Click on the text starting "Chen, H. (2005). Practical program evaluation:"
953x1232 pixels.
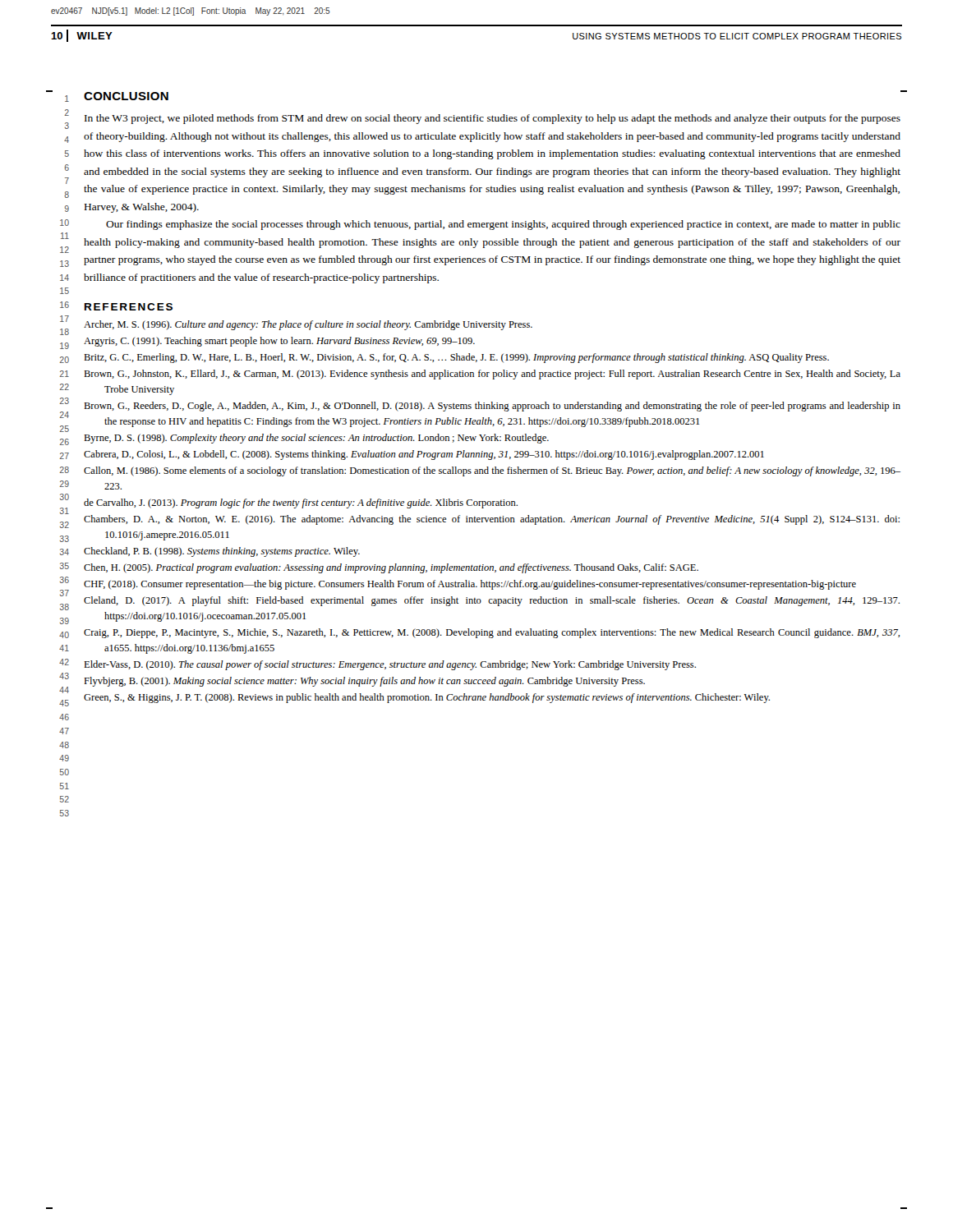(x=391, y=568)
